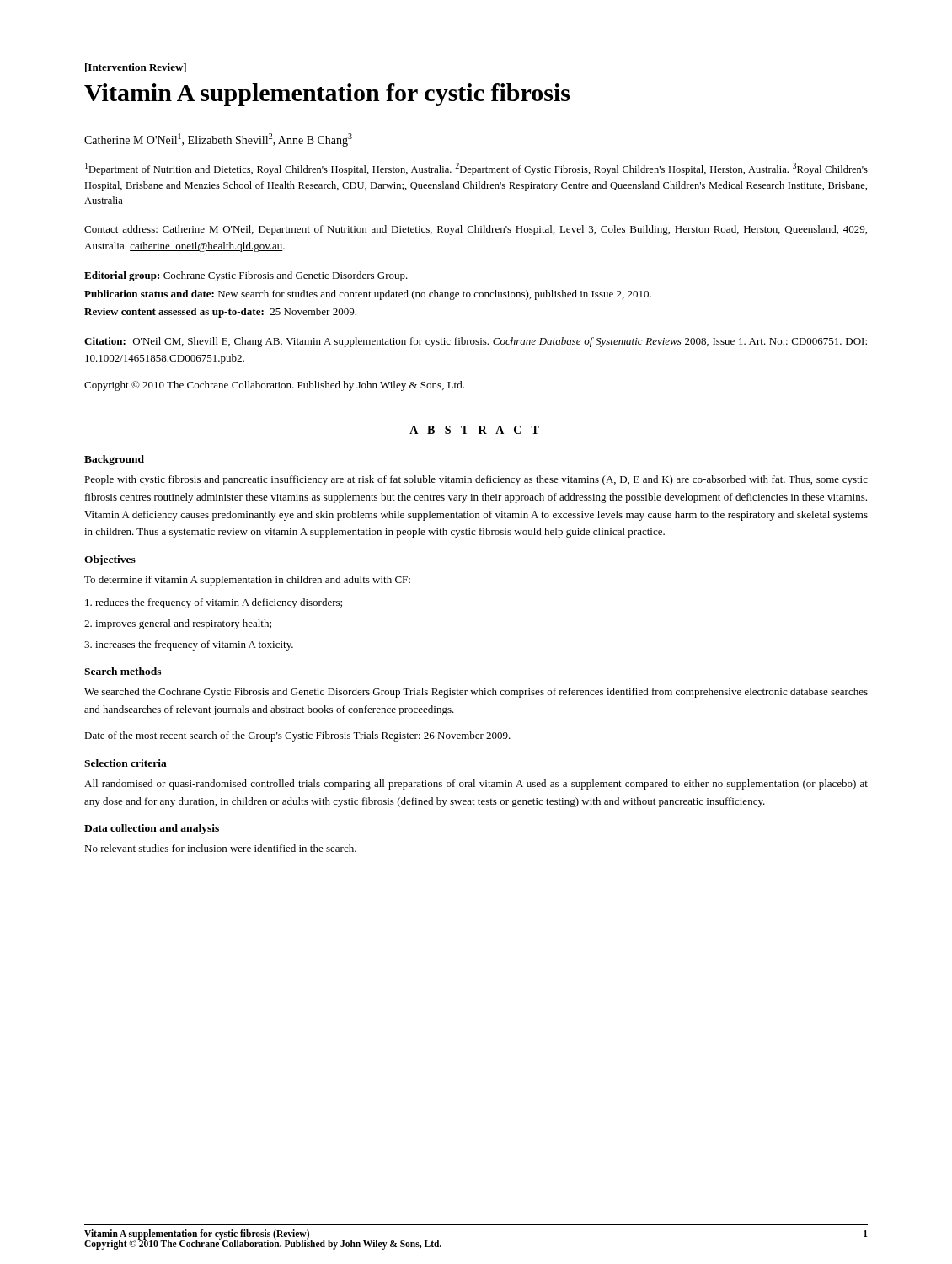
Task: Select the list item that reads "3. increases the frequency of"
Action: (x=189, y=644)
